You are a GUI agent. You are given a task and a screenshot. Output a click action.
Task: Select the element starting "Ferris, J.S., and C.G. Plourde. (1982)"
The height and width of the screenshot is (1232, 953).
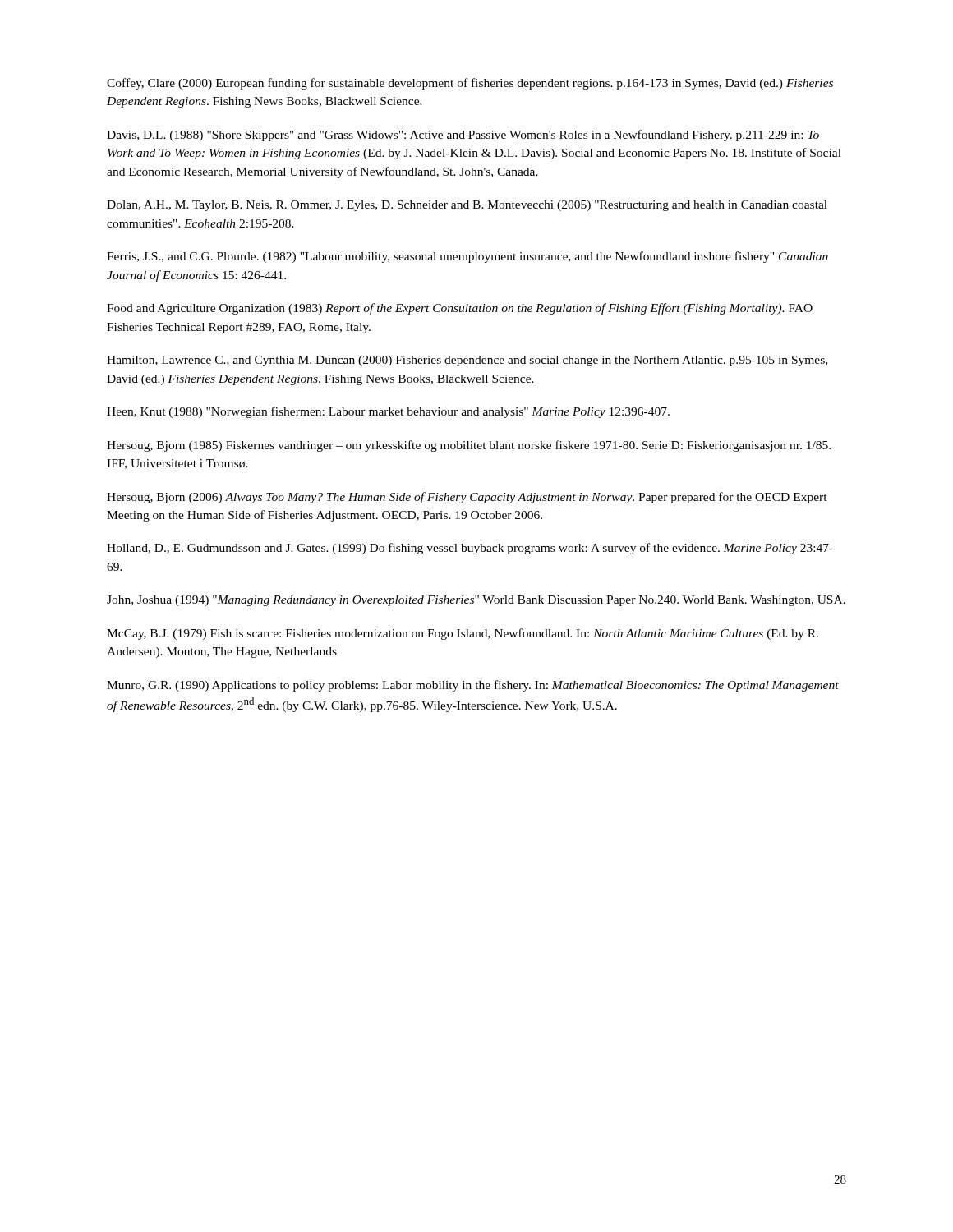468,265
